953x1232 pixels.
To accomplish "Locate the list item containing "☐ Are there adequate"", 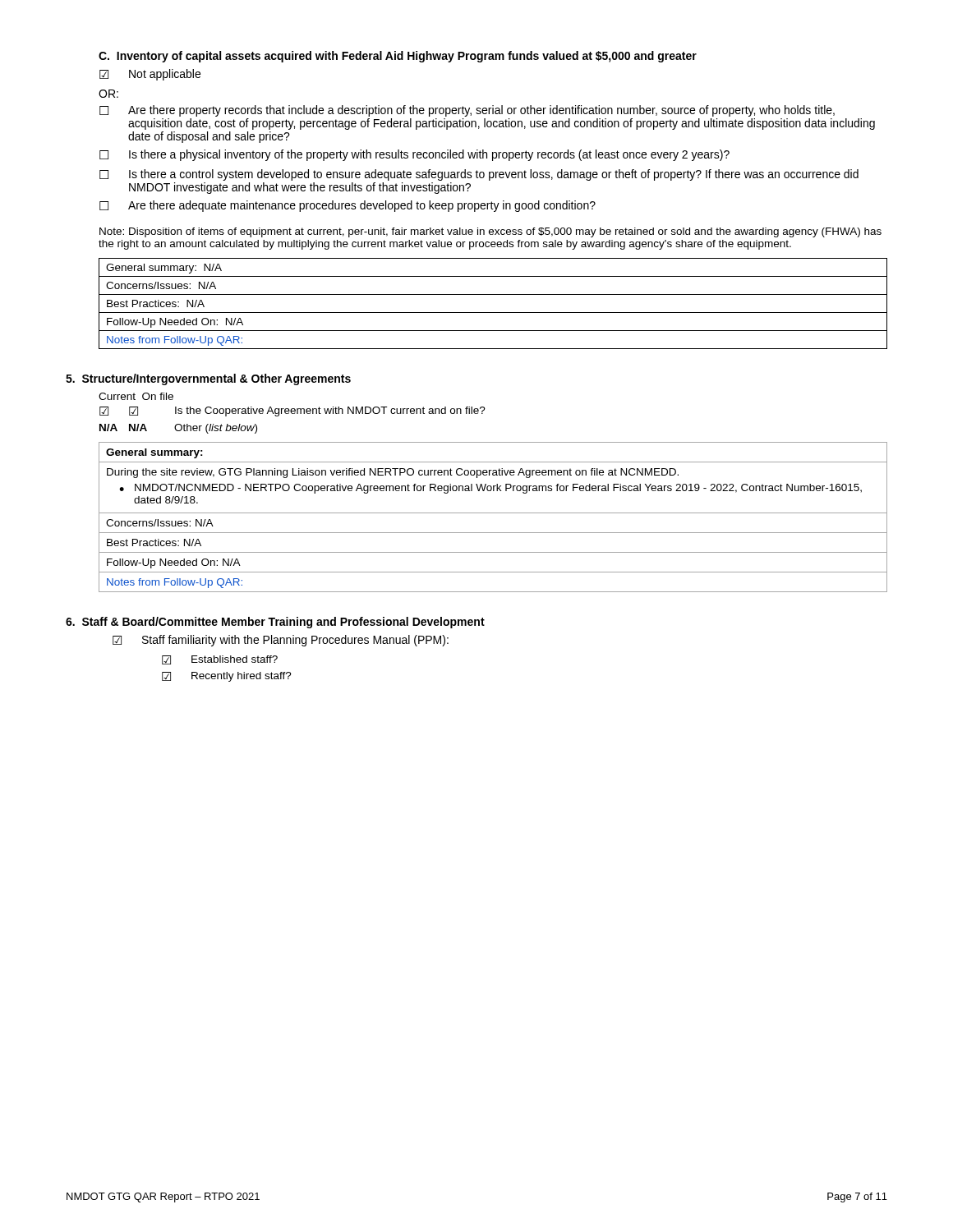I will [x=493, y=206].
